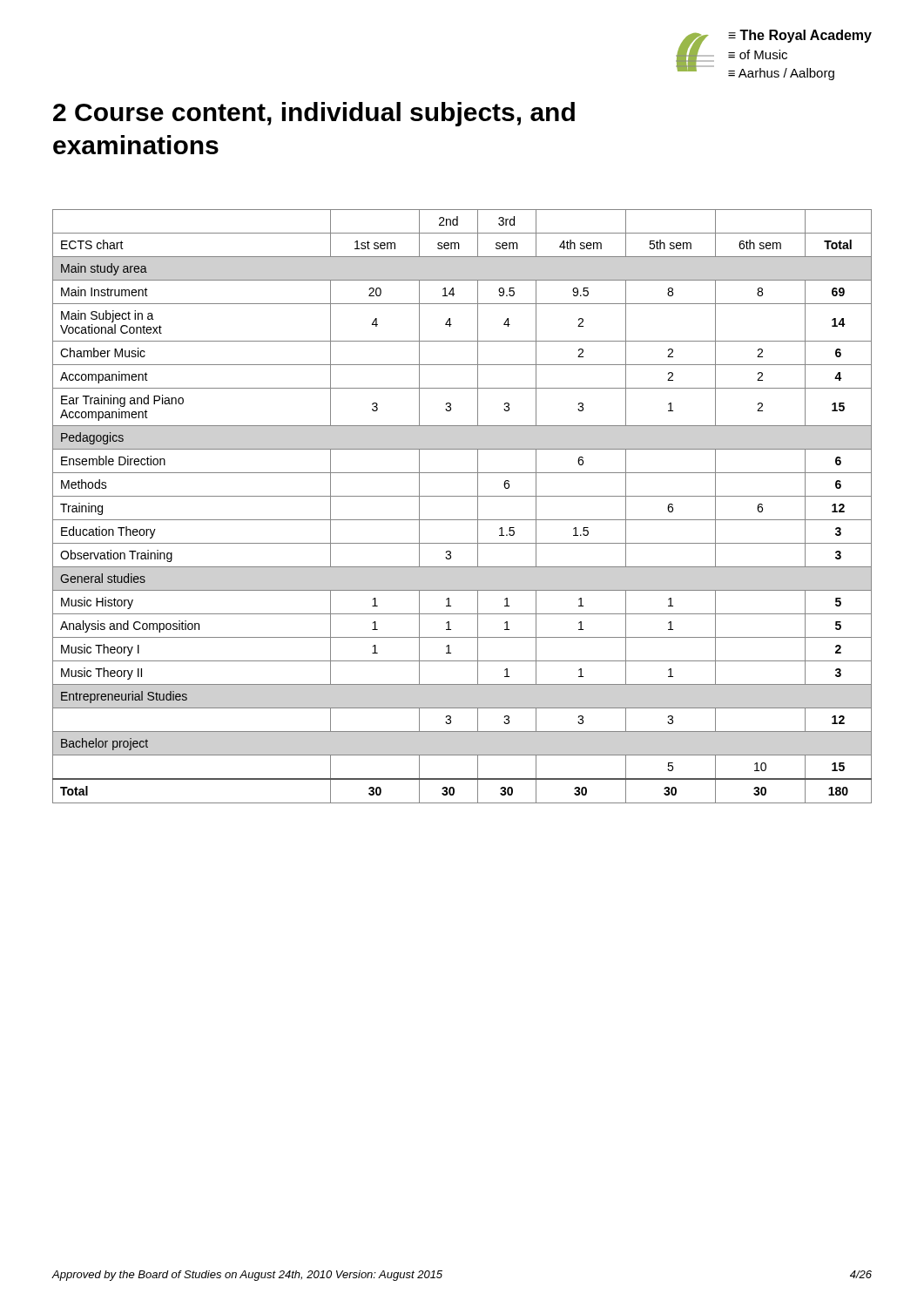Image resolution: width=924 pixels, height=1307 pixels.
Task: Navigate to the text starting "2 Course content, individual subjects,"
Action: point(314,128)
